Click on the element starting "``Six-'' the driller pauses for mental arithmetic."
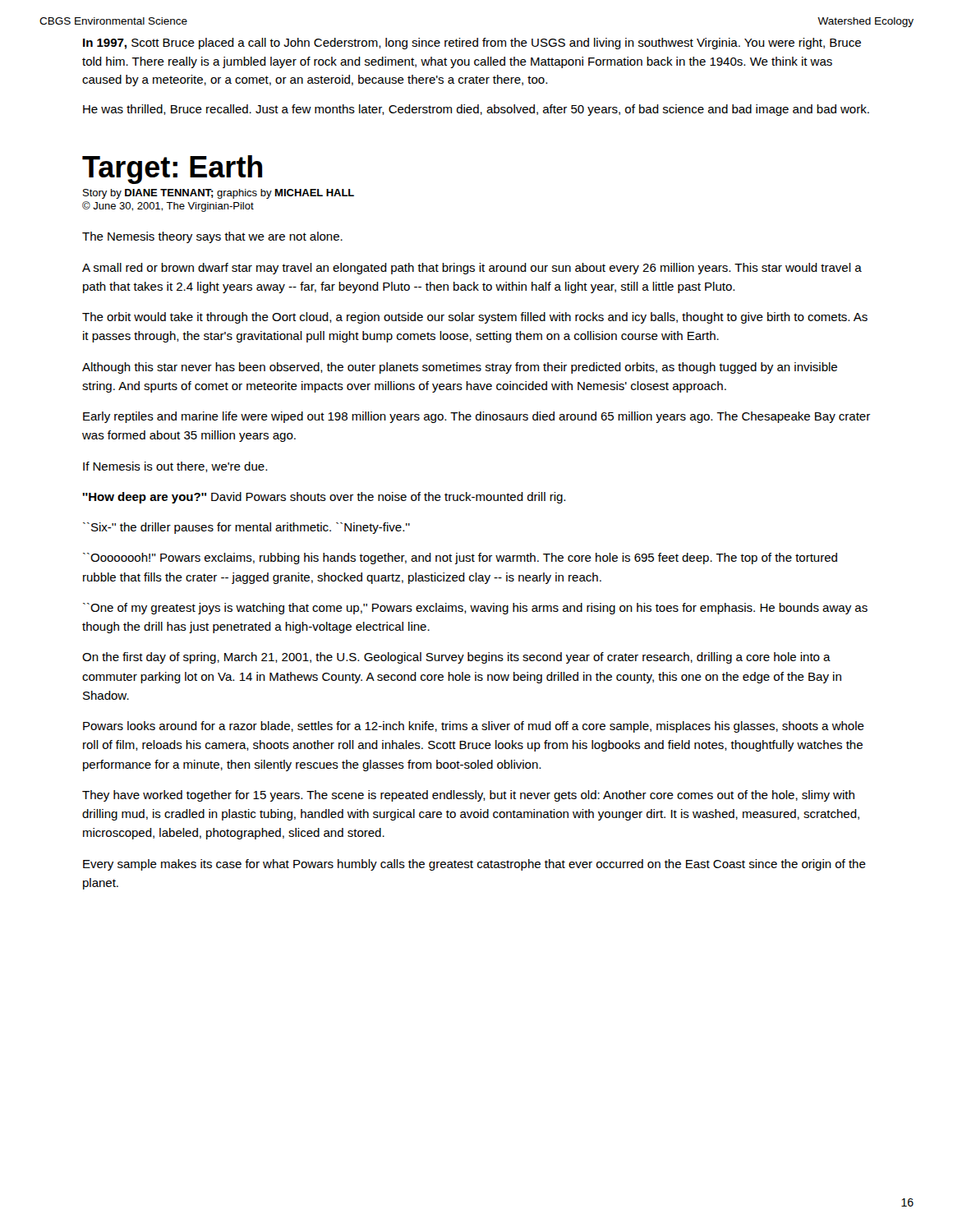The height and width of the screenshot is (1232, 953). (246, 527)
